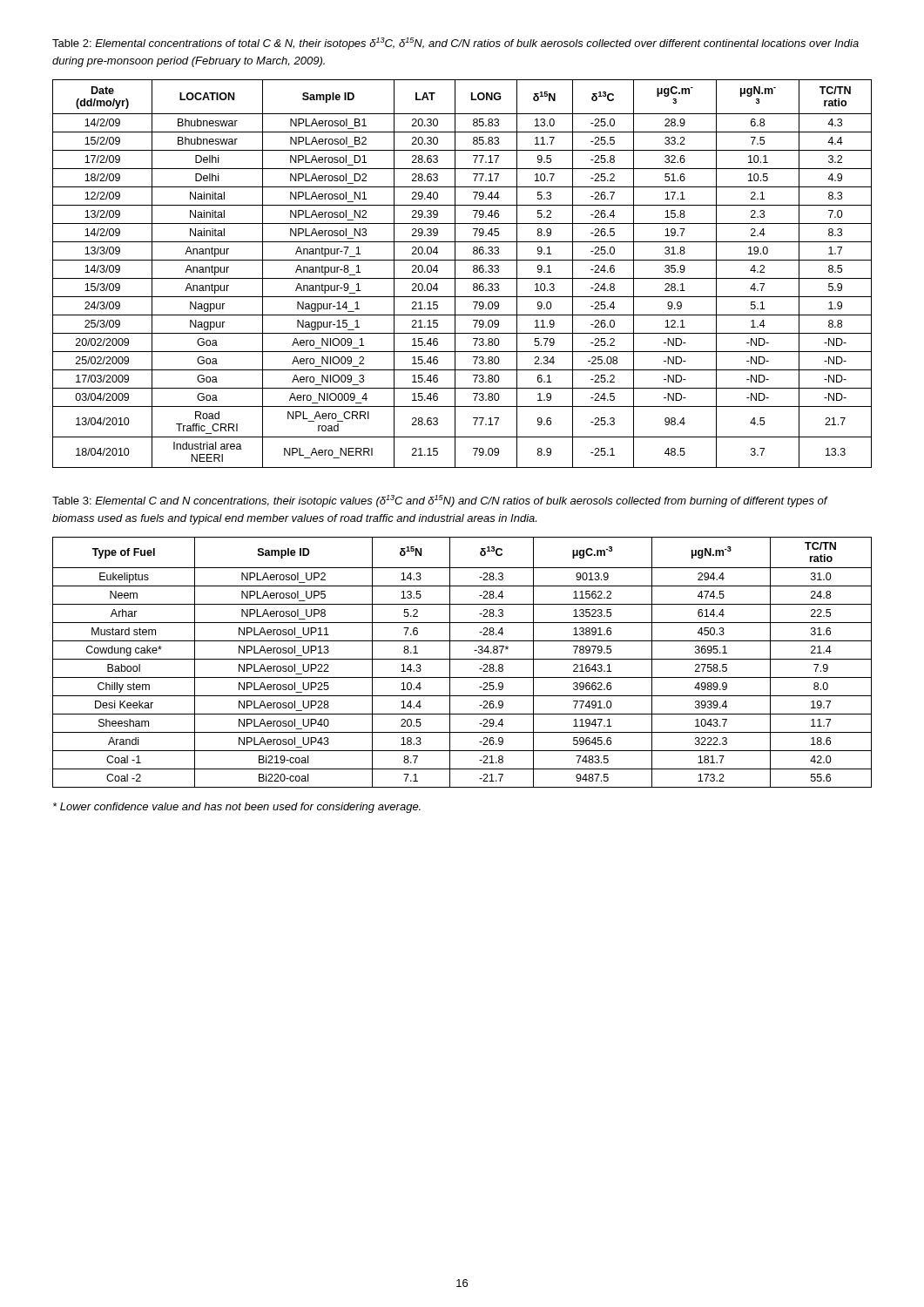Point to the text block starting "Table 3: Elemental C and N concentrations, their"
Viewport: 924px width, 1307px height.
pyautogui.click(x=440, y=509)
